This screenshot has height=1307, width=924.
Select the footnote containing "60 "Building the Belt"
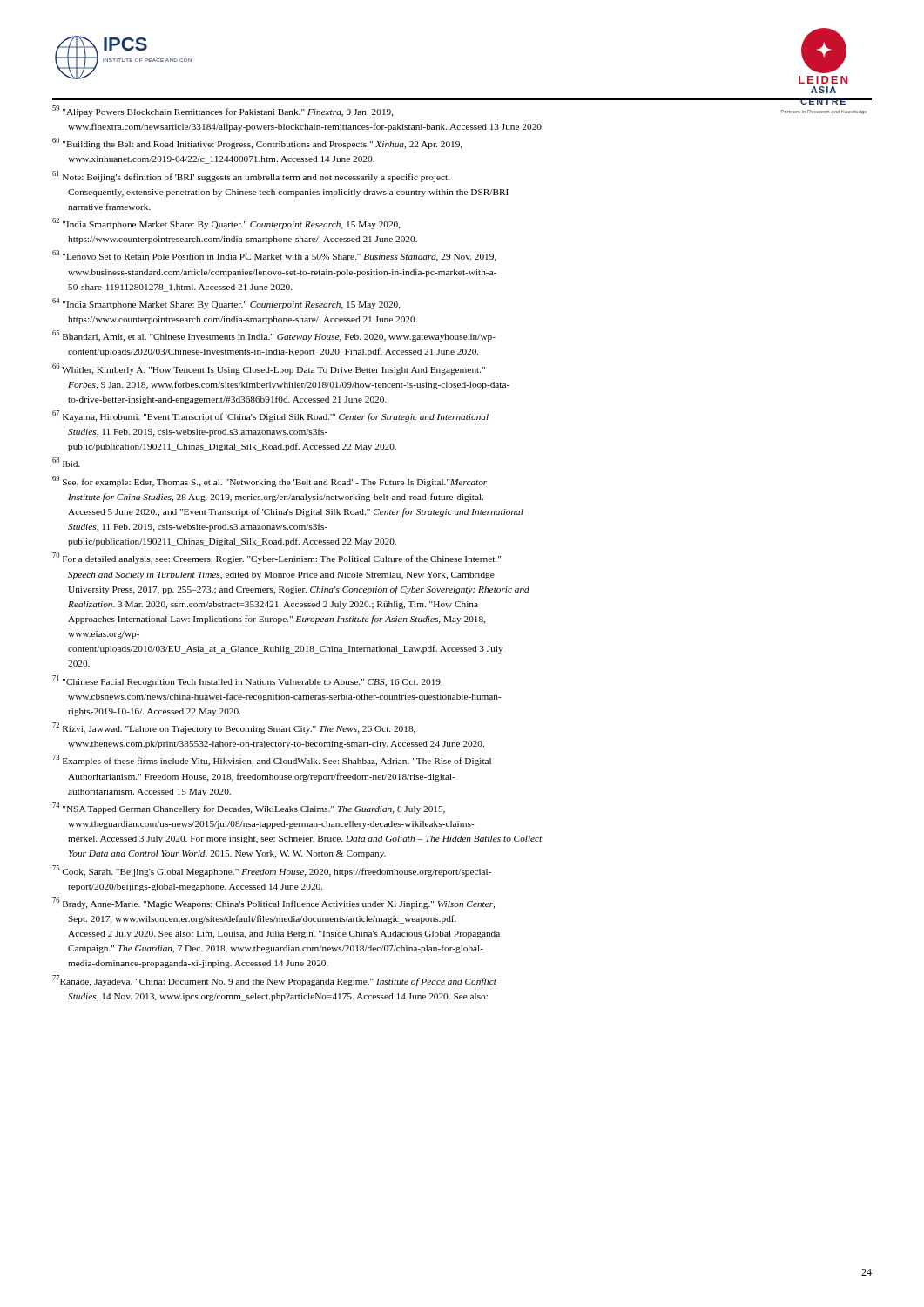coord(257,151)
